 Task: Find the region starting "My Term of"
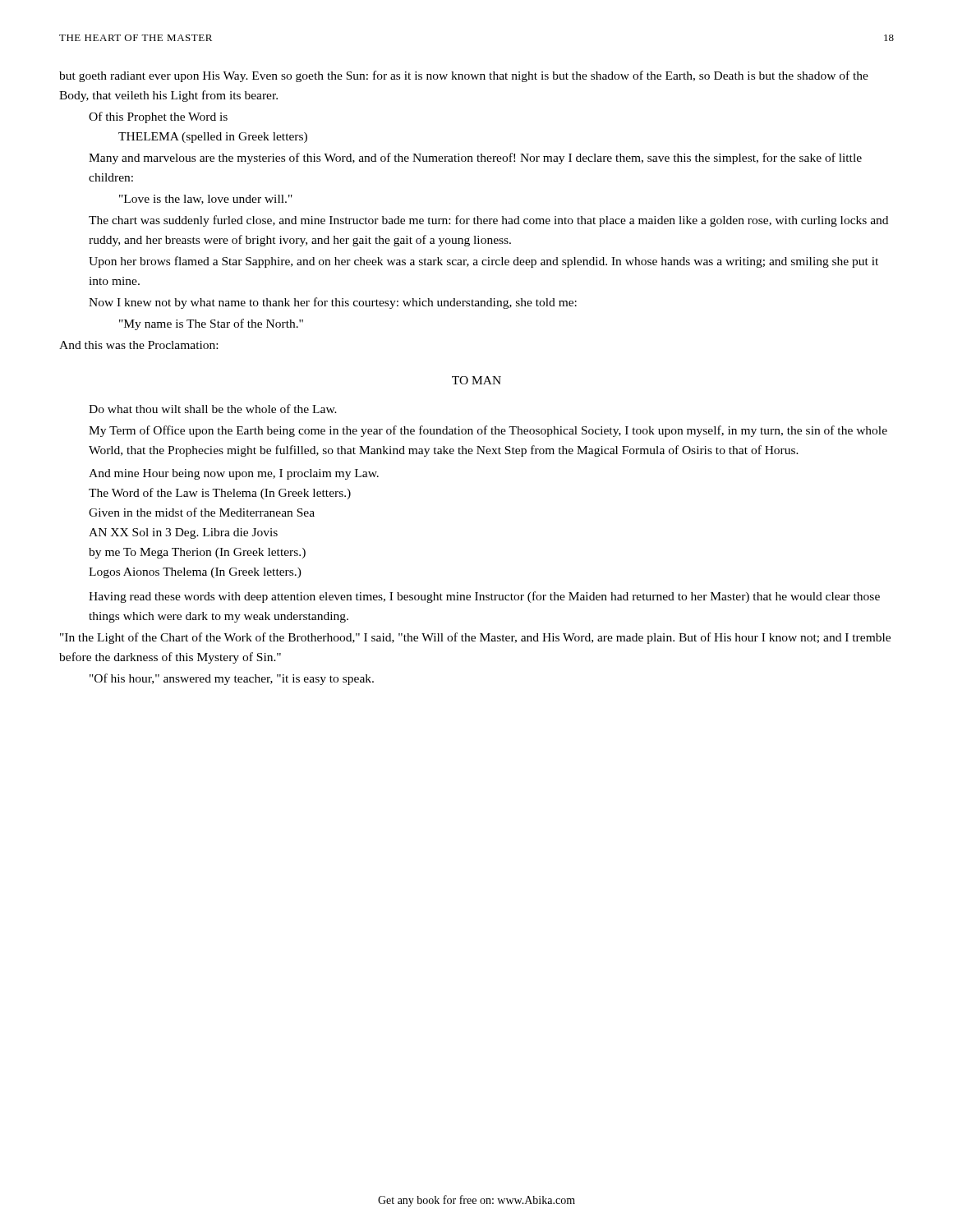[x=491, y=440]
